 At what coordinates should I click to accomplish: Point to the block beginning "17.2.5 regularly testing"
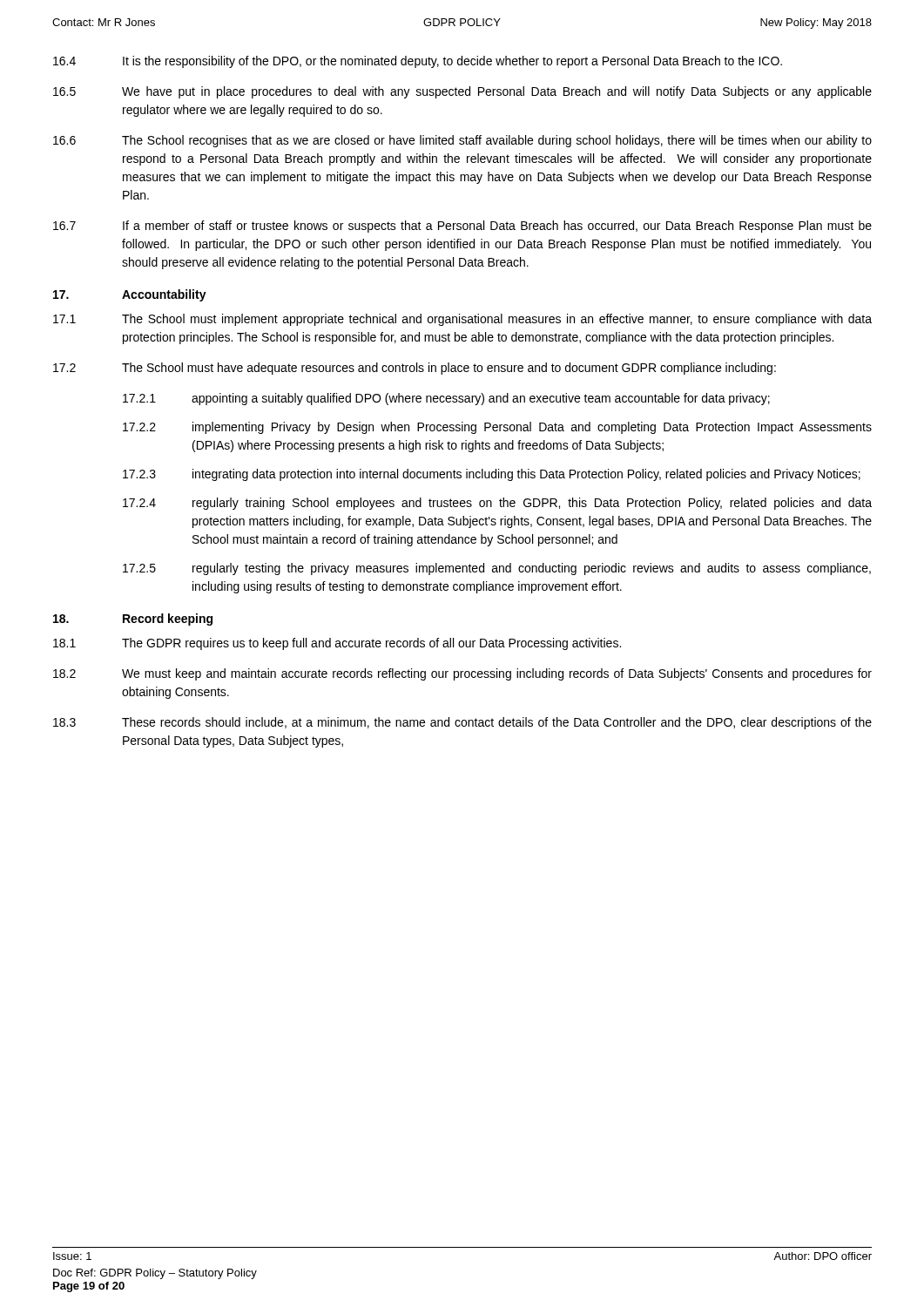pyautogui.click(x=497, y=578)
